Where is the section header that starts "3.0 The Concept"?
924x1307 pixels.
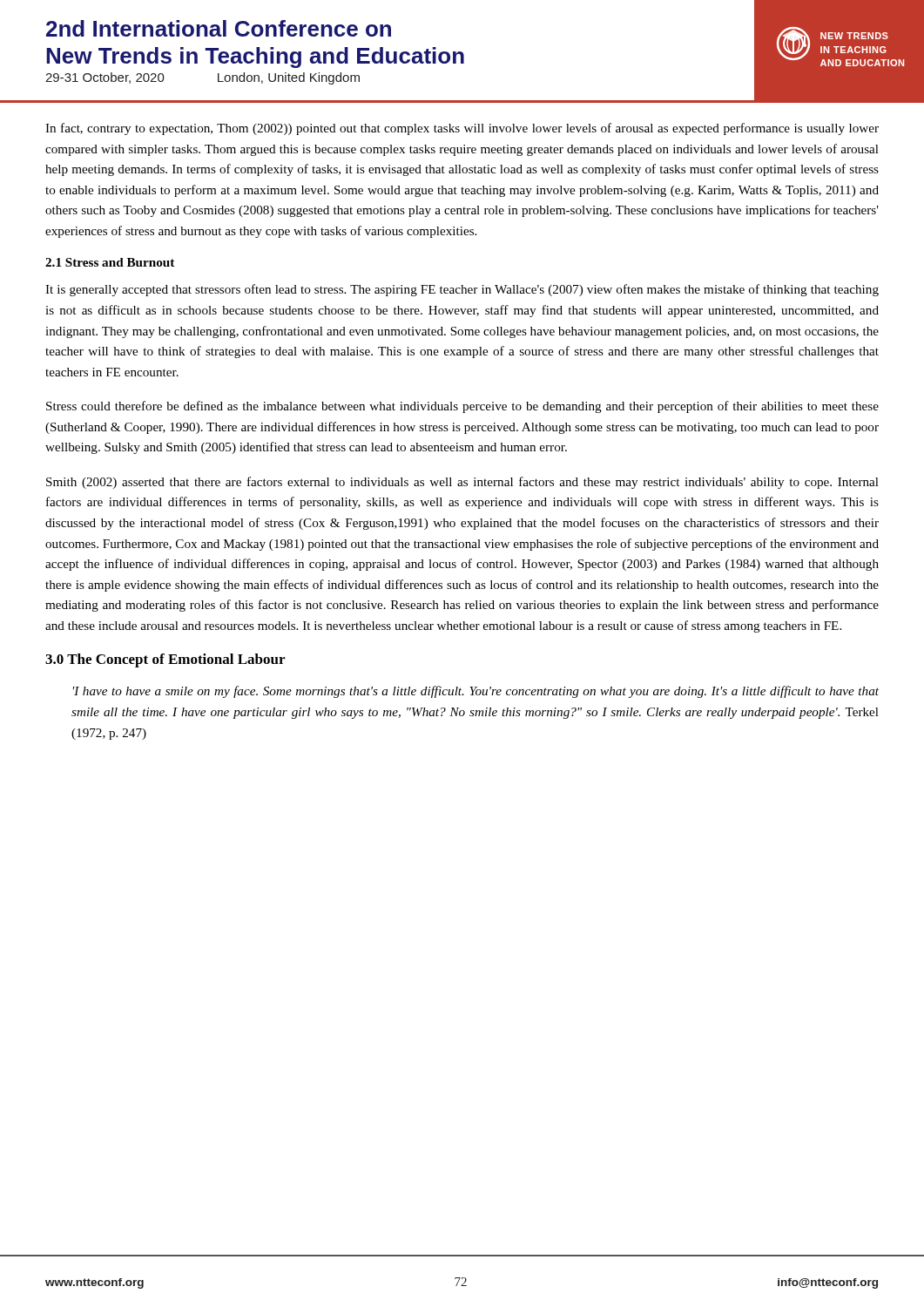(x=165, y=659)
